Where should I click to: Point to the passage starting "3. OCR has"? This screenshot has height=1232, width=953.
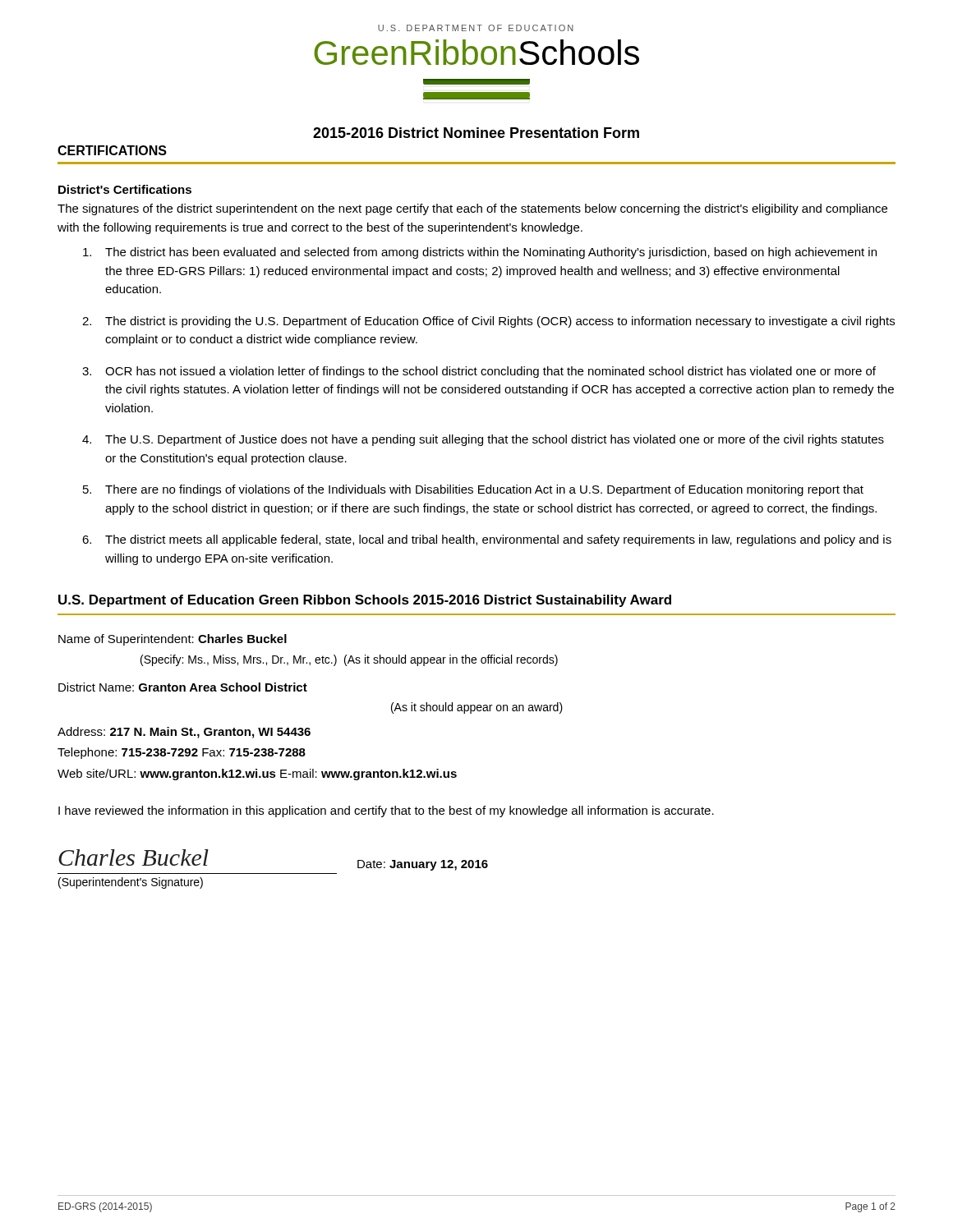(489, 390)
